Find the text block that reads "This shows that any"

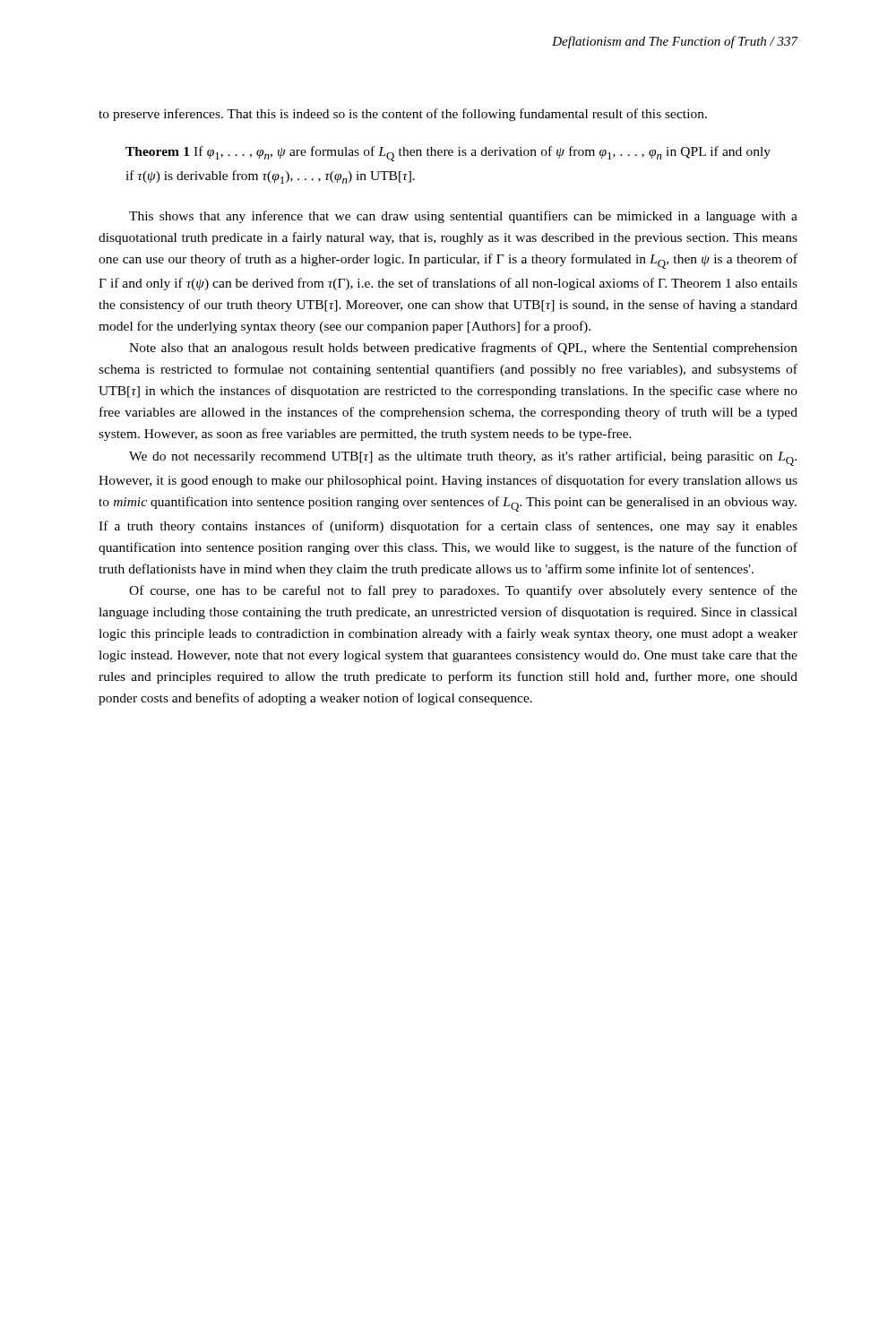(x=448, y=271)
